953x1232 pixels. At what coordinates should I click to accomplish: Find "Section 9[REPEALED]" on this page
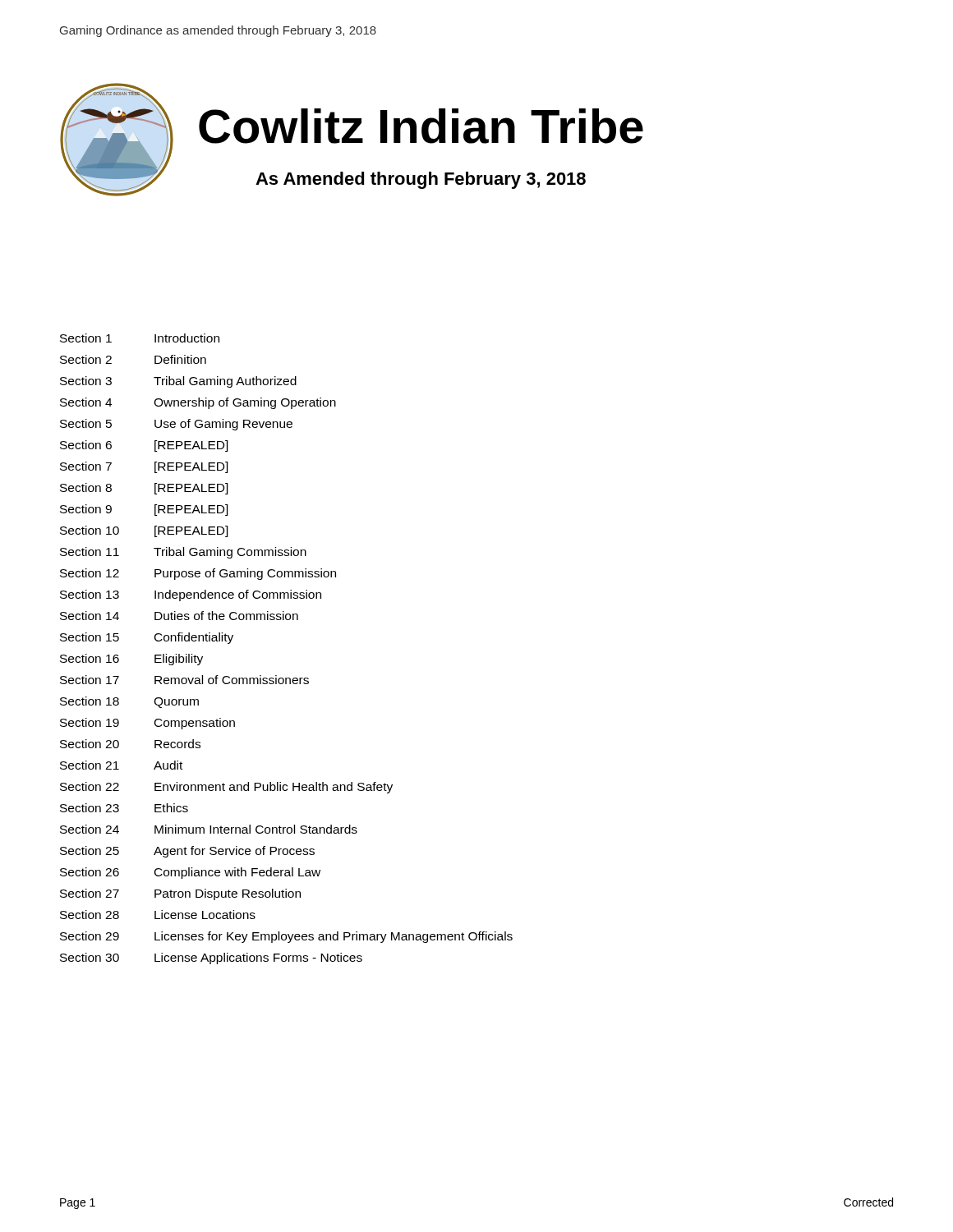coord(144,509)
